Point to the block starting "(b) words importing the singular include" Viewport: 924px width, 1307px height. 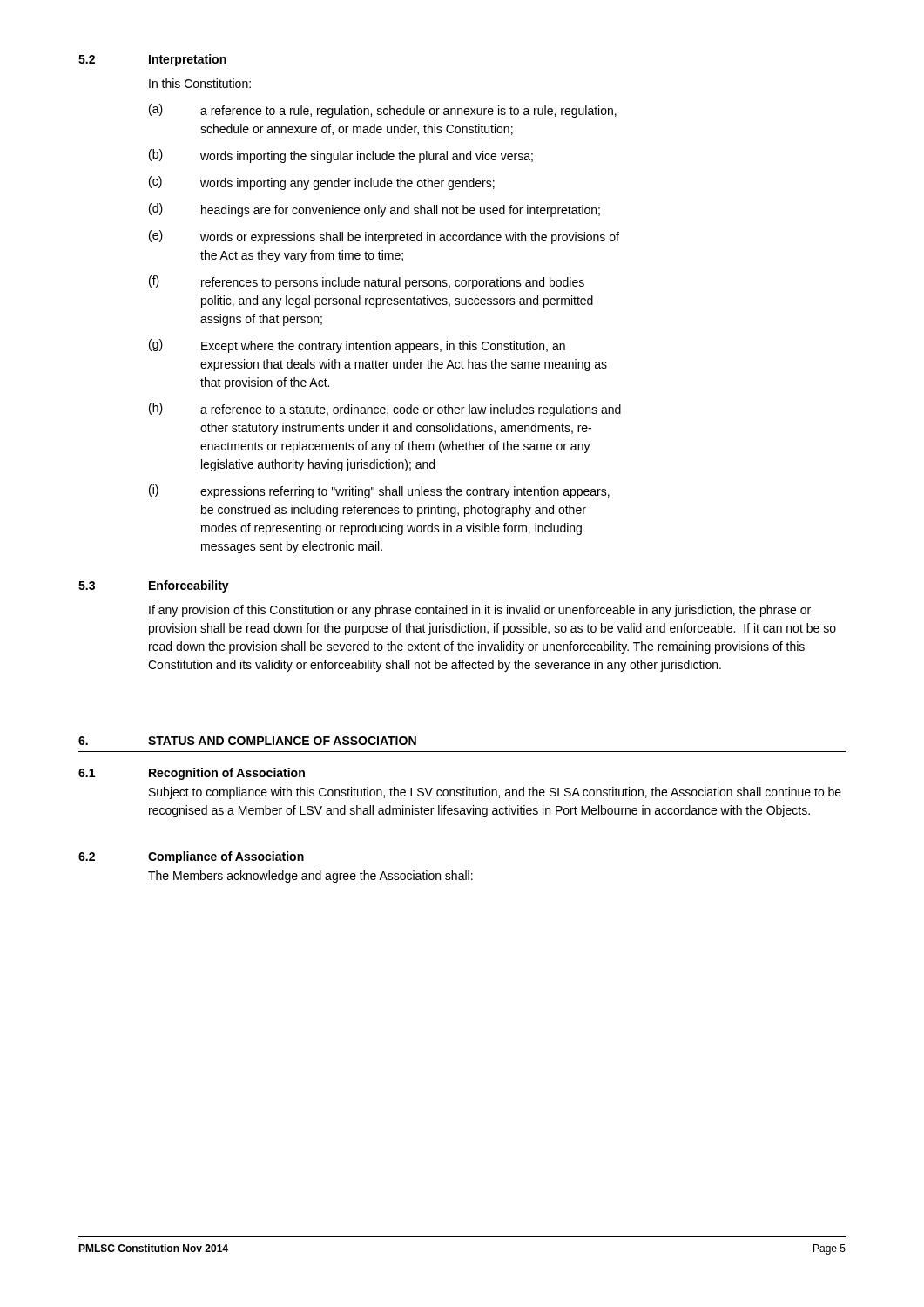click(341, 156)
